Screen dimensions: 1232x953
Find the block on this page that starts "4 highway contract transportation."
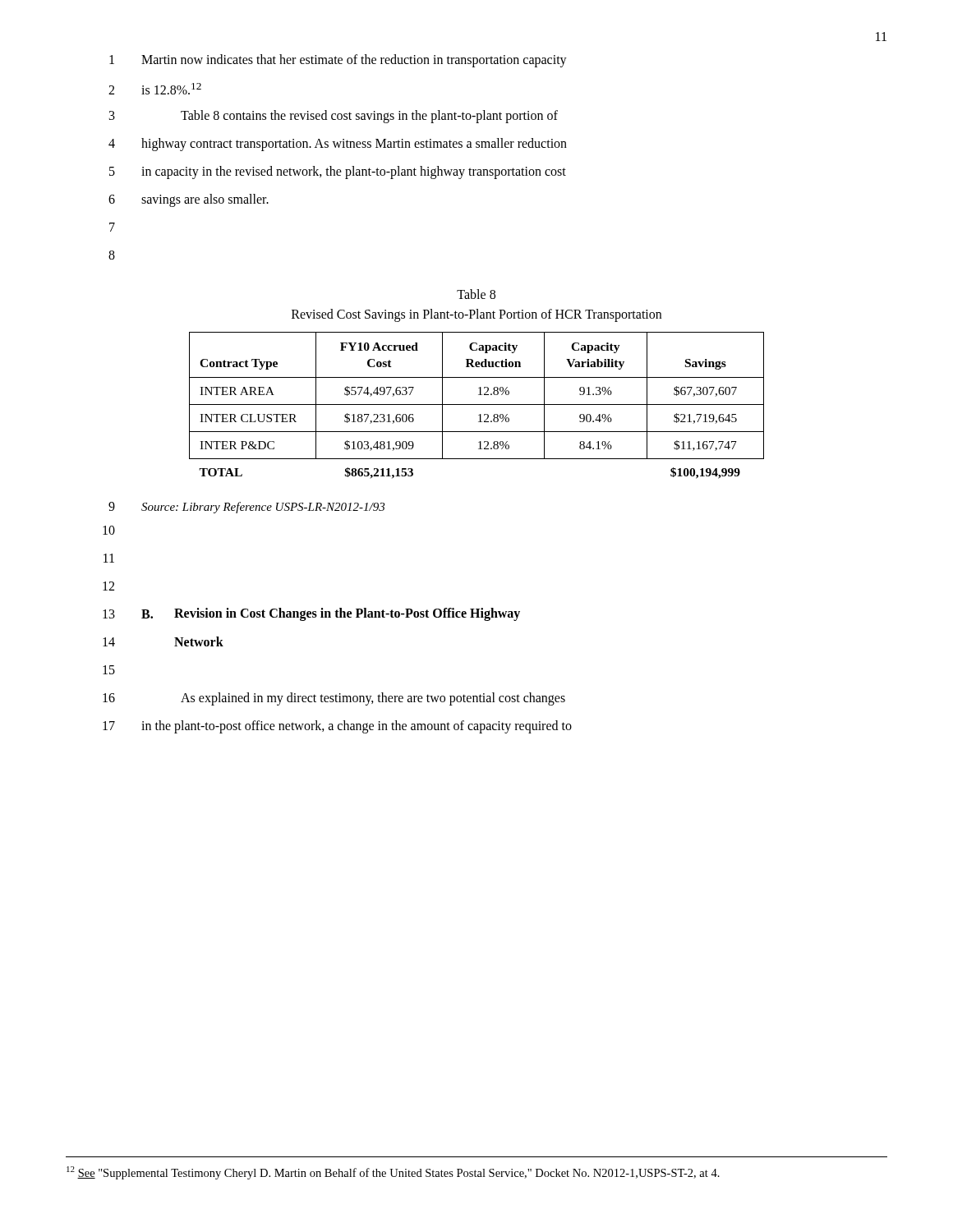[x=476, y=144]
